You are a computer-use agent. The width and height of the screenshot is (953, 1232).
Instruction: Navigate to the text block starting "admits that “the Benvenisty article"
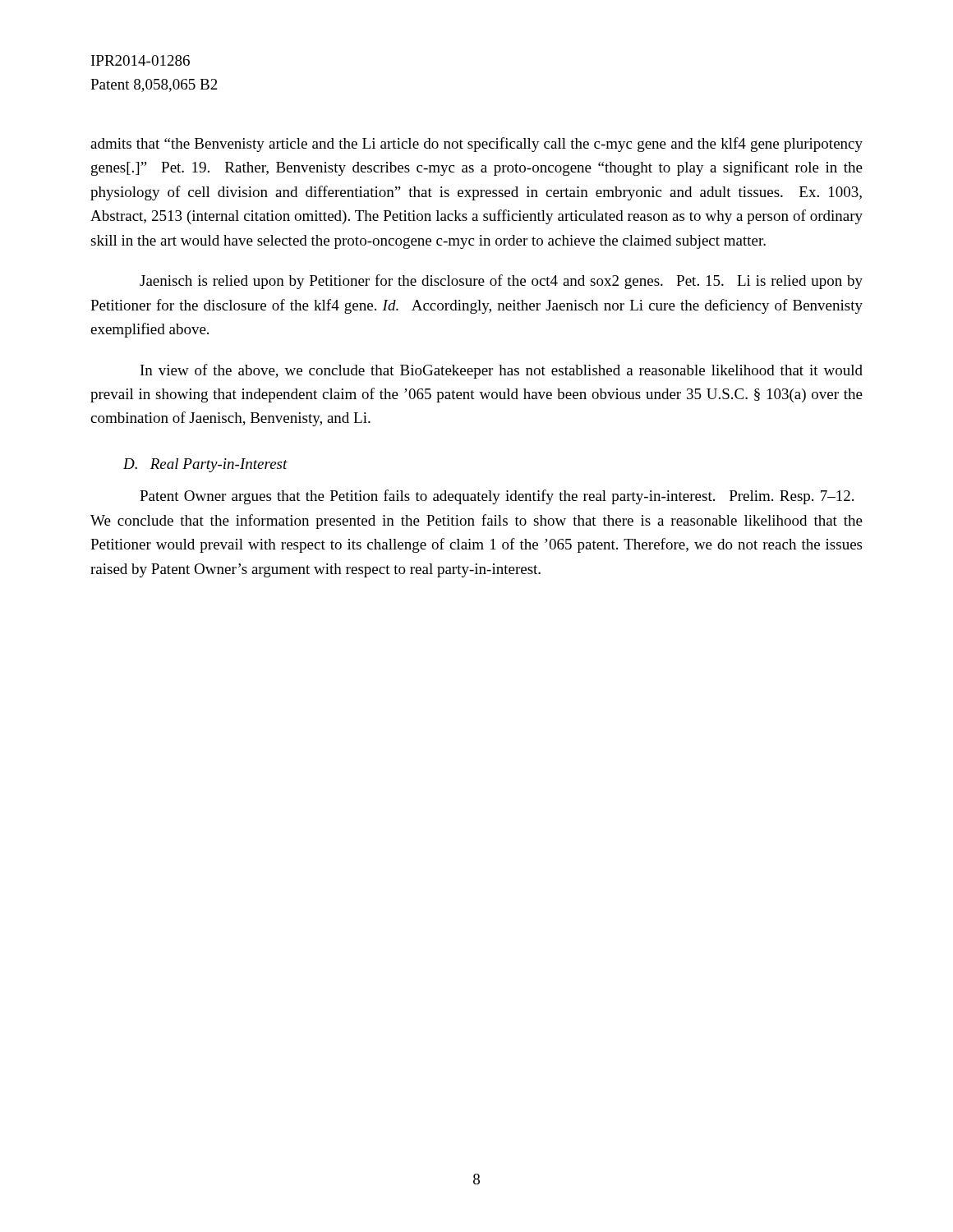click(476, 192)
